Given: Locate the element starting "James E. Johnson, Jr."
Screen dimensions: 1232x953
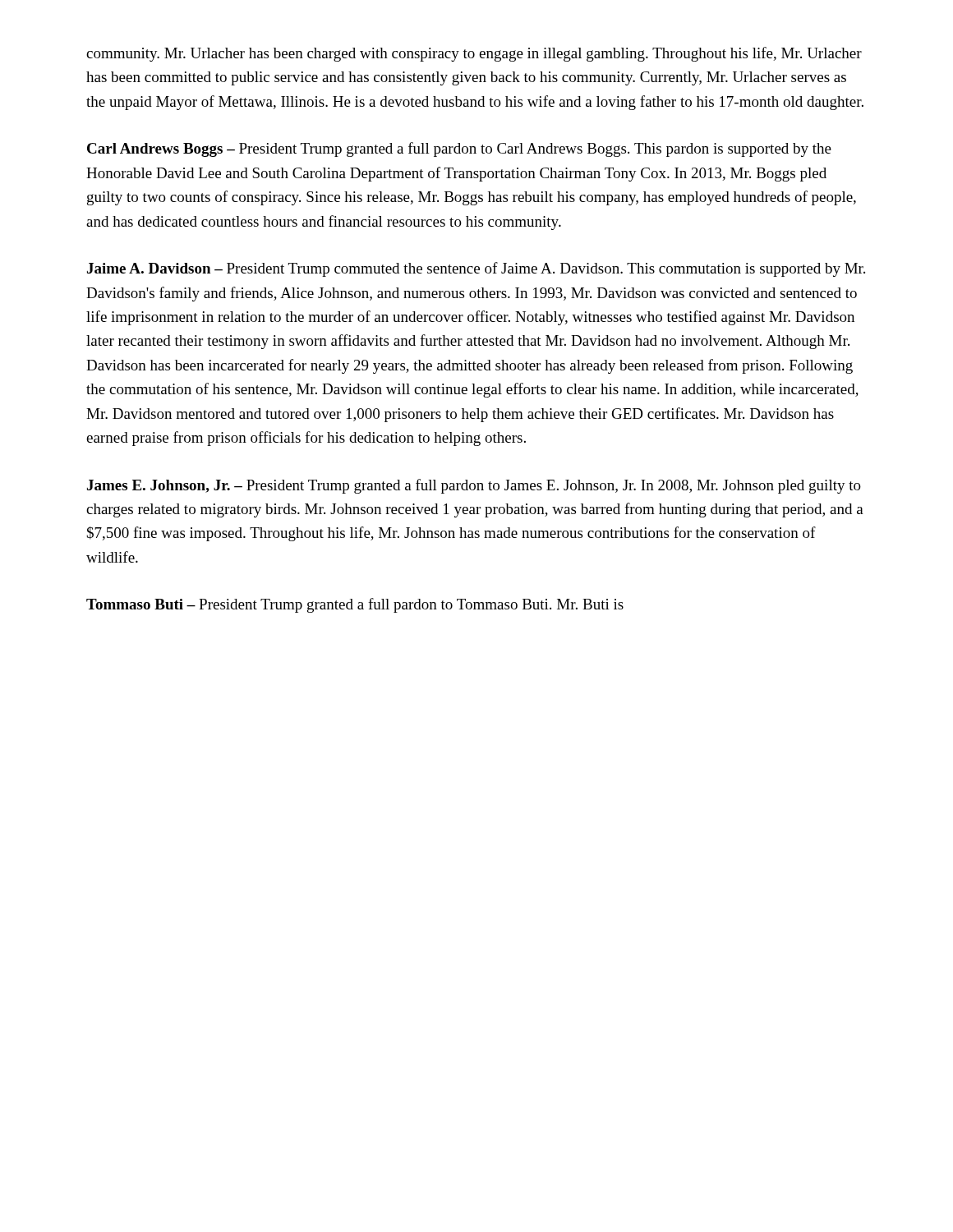Looking at the screenshot, I should pyautogui.click(x=475, y=521).
